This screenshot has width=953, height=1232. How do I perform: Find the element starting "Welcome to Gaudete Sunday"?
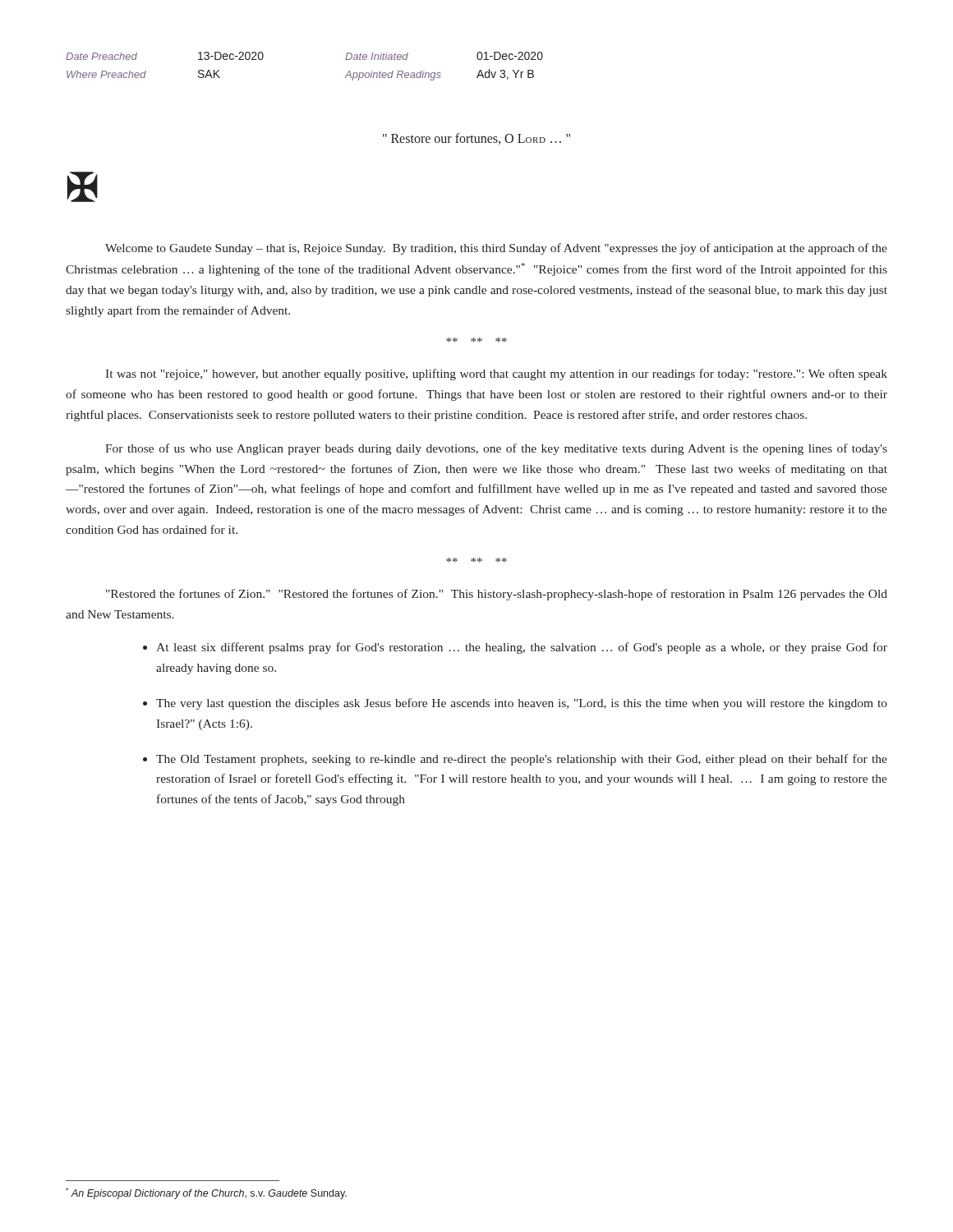[476, 279]
